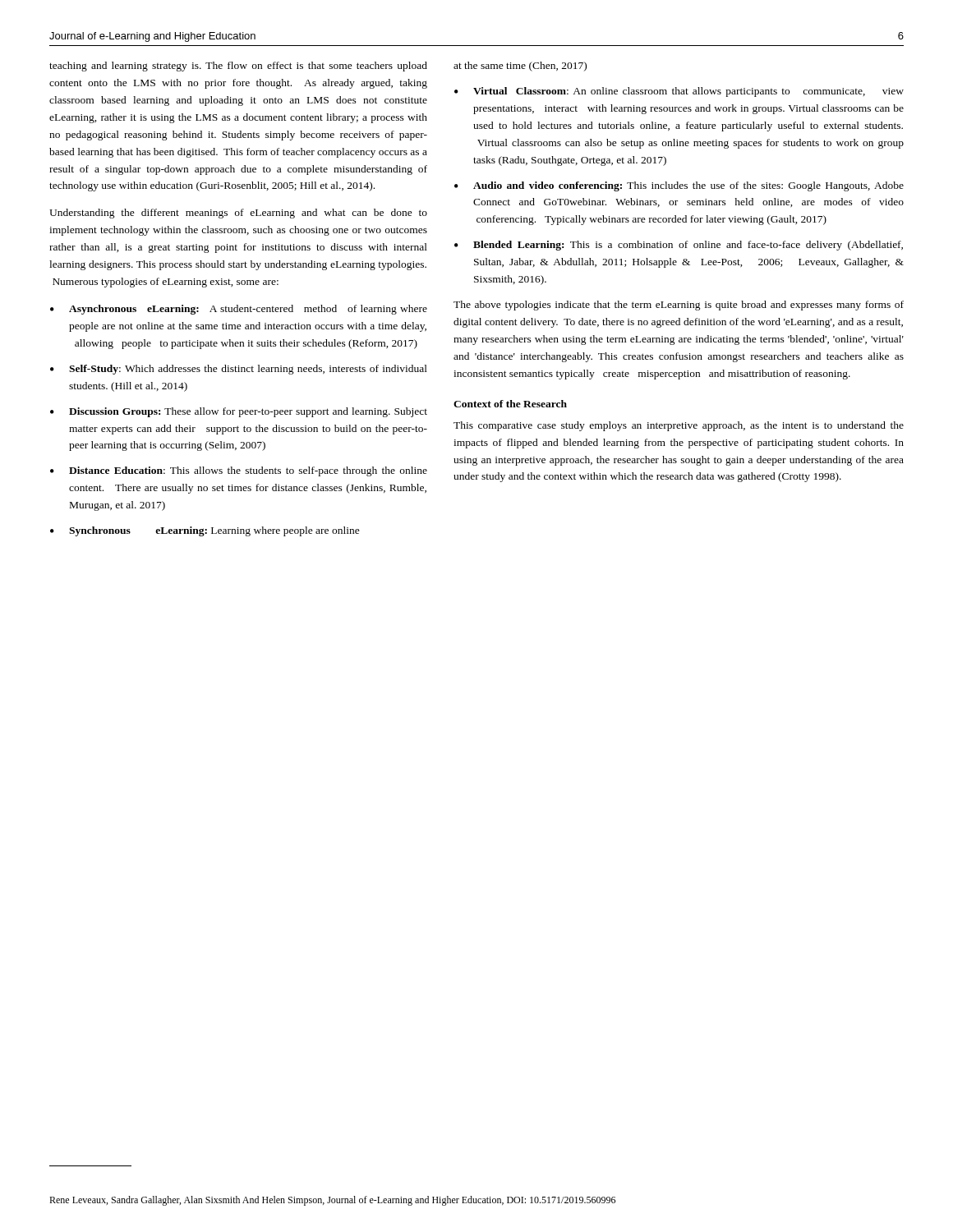Click on the passage starting "• Asynchronous eLearning: A student-centered method"

238,326
